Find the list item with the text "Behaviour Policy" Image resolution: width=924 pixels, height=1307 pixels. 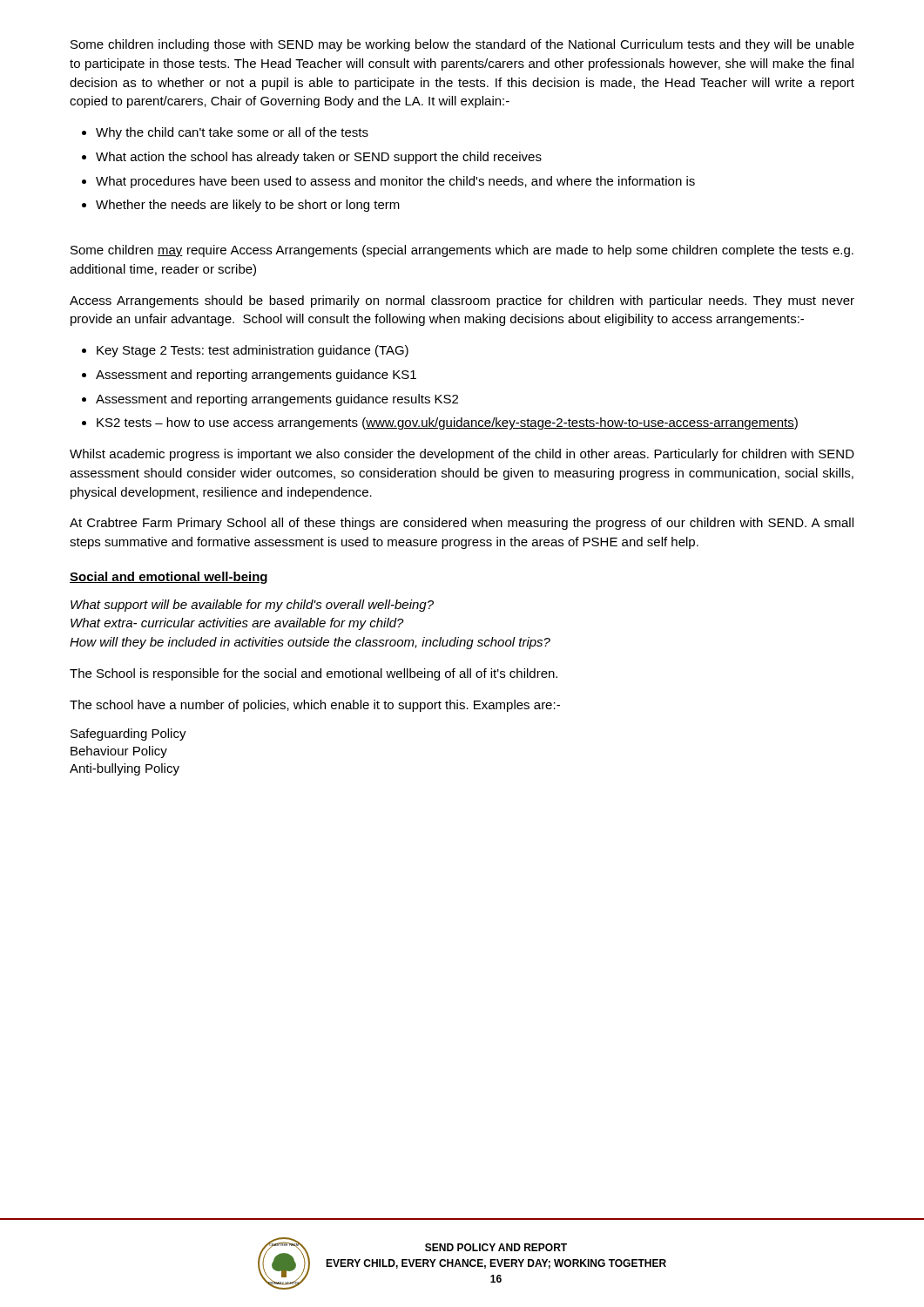(x=118, y=751)
